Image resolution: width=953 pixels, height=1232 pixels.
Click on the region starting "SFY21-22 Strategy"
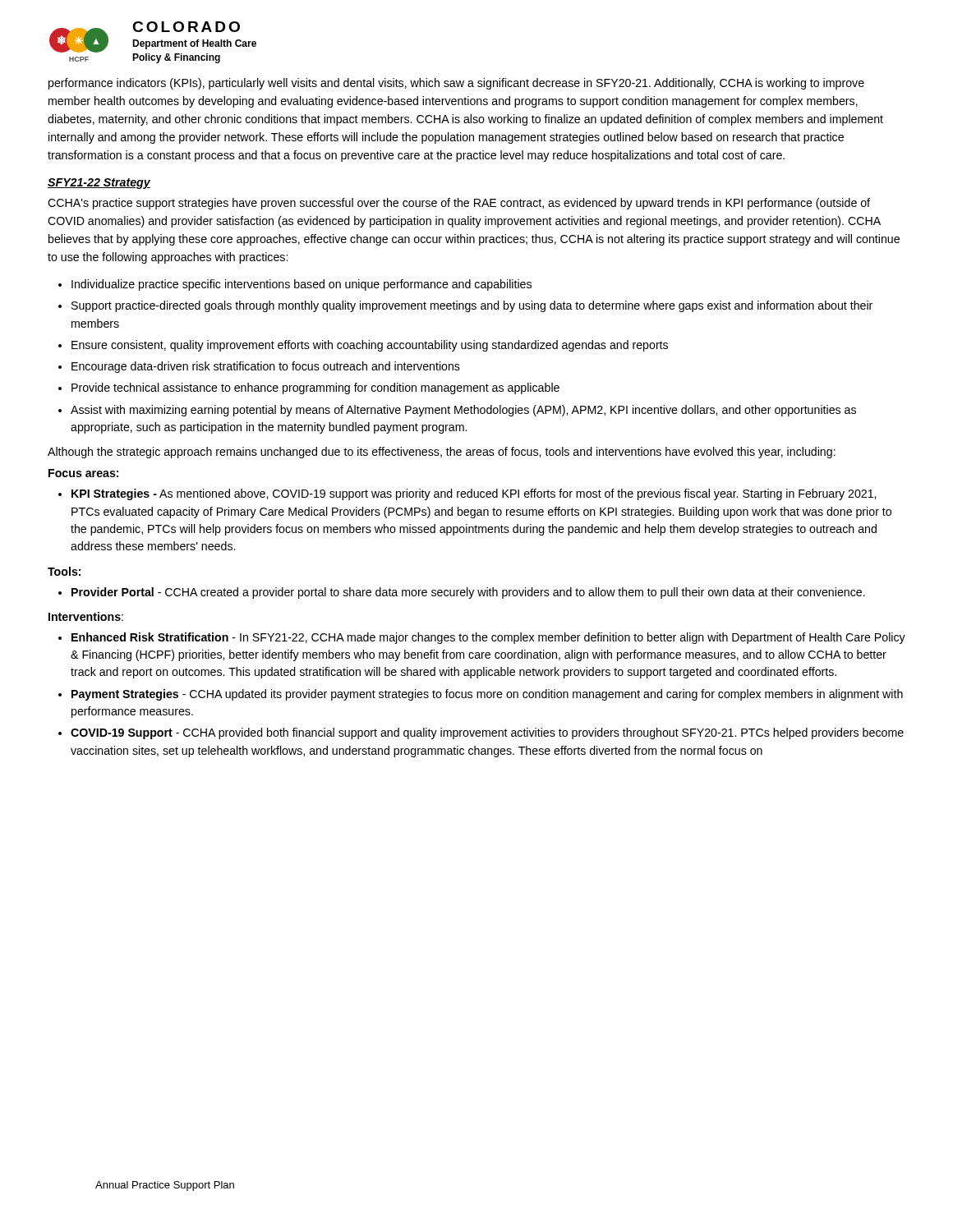click(x=99, y=182)
